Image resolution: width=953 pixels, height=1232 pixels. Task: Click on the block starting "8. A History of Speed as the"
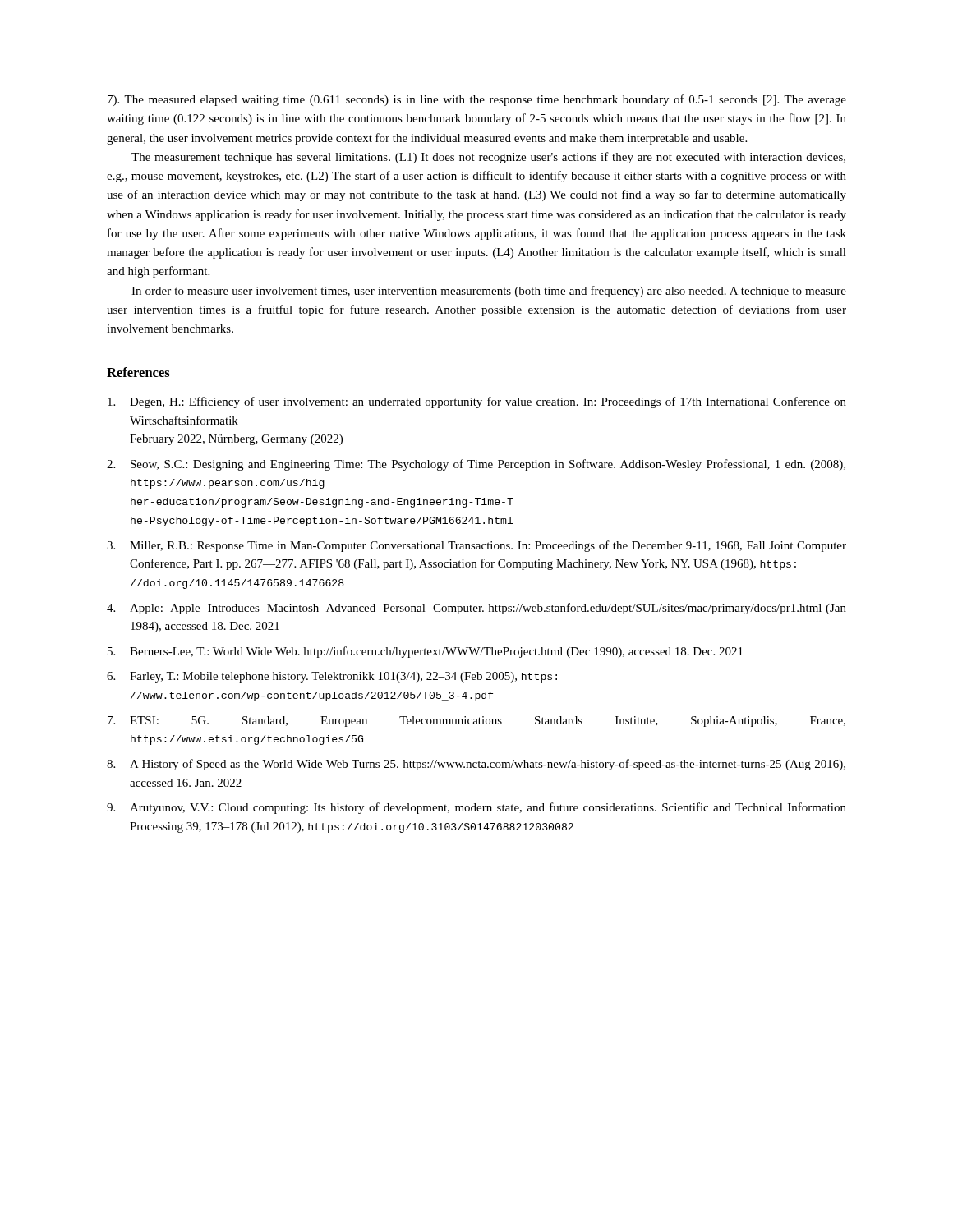[476, 773]
